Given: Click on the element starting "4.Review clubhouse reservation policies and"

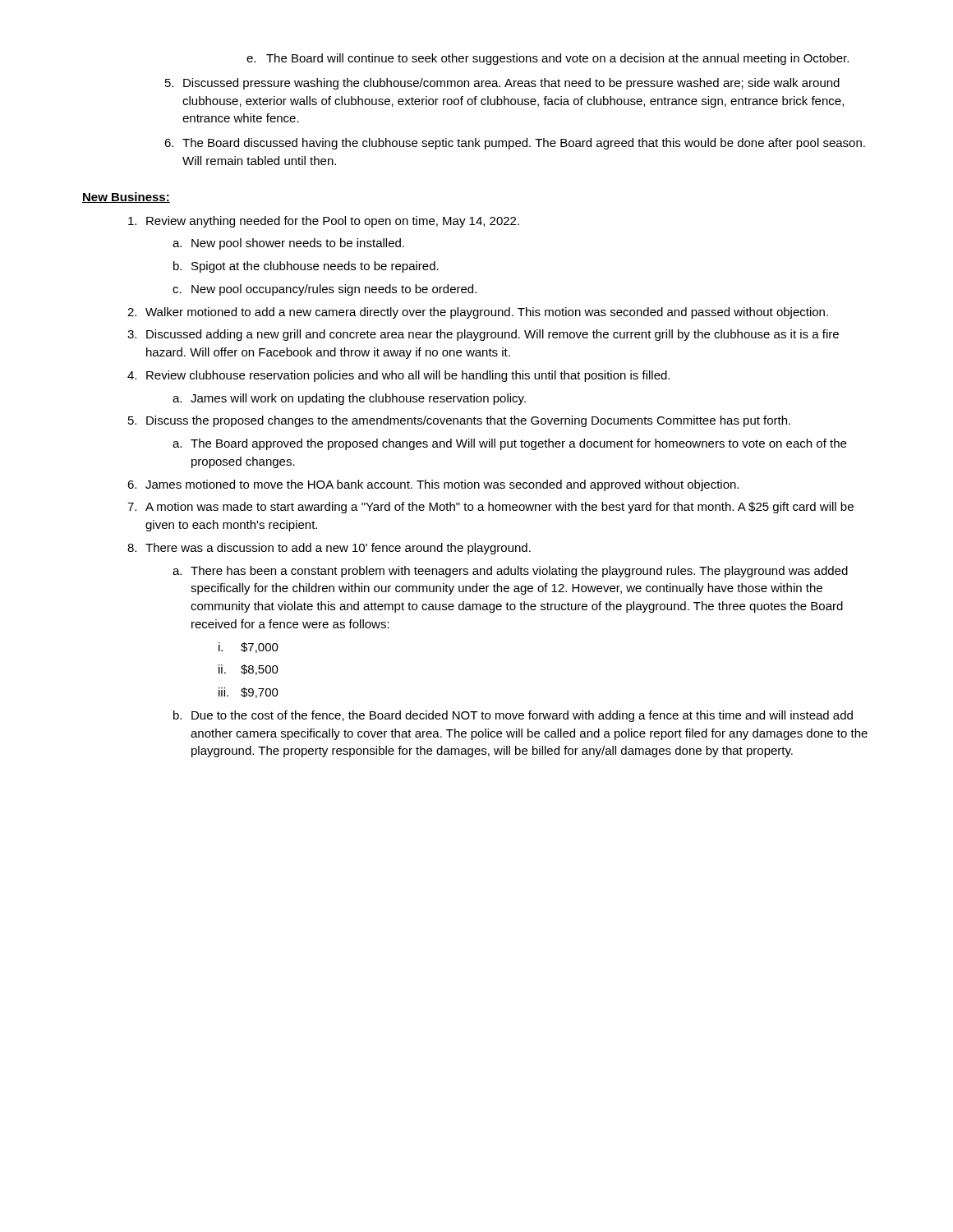Looking at the screenshot, I should click(x=499, y=375).
